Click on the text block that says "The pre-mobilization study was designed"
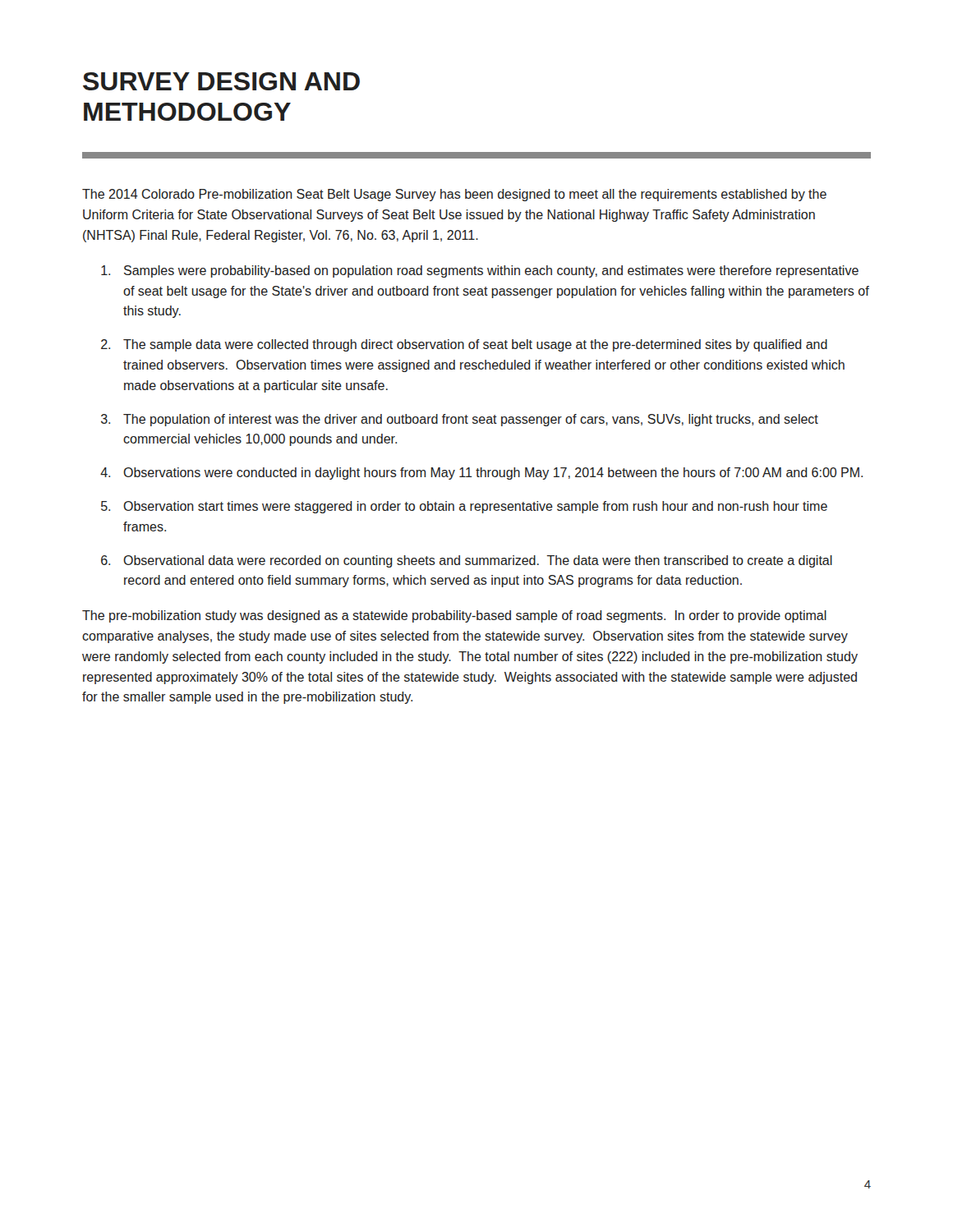Viewport: 953px width, 1232px height. click(470, 656)
